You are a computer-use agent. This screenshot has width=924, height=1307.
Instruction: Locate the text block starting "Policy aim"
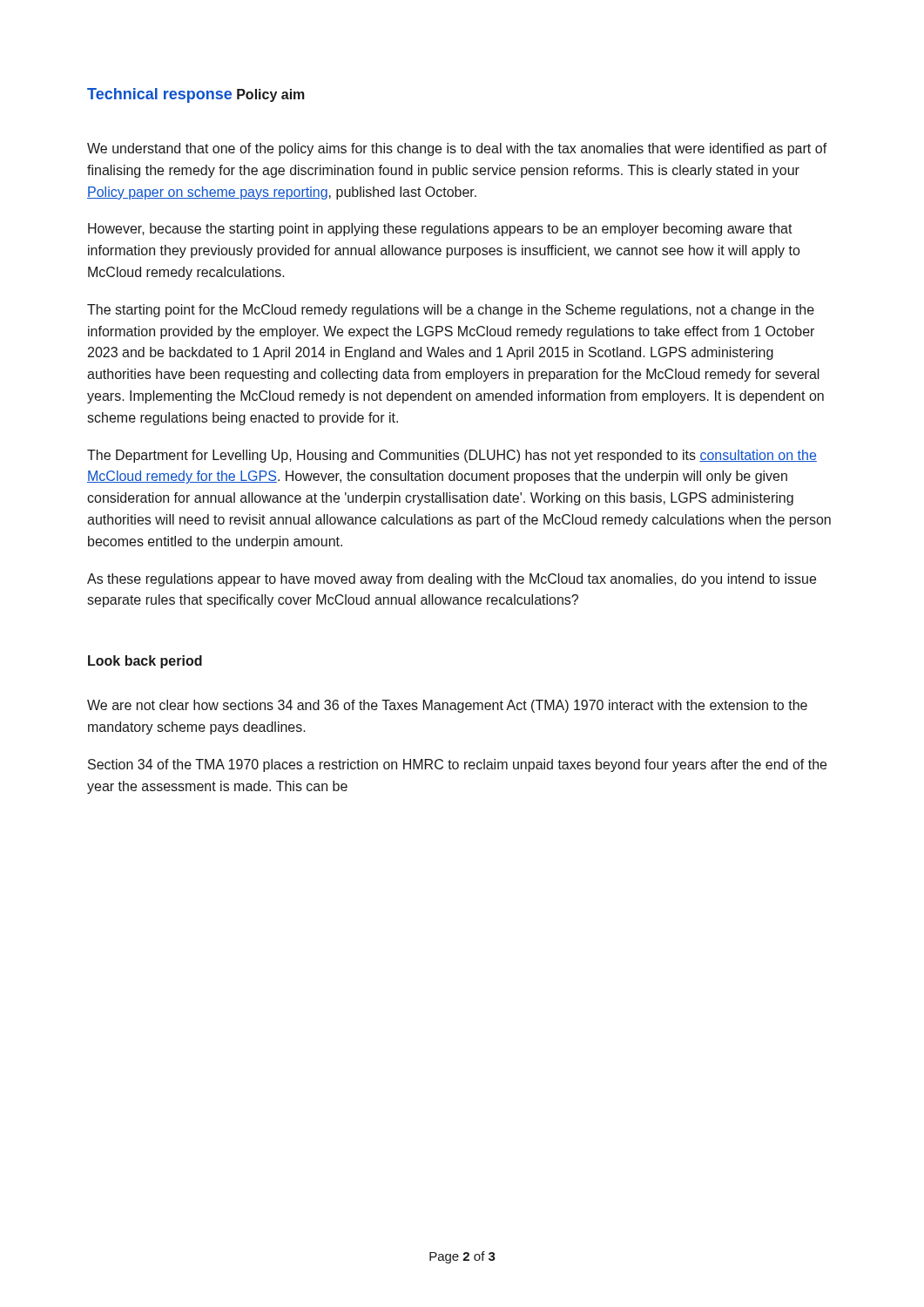pyautogui.click(x=271, y=95)
